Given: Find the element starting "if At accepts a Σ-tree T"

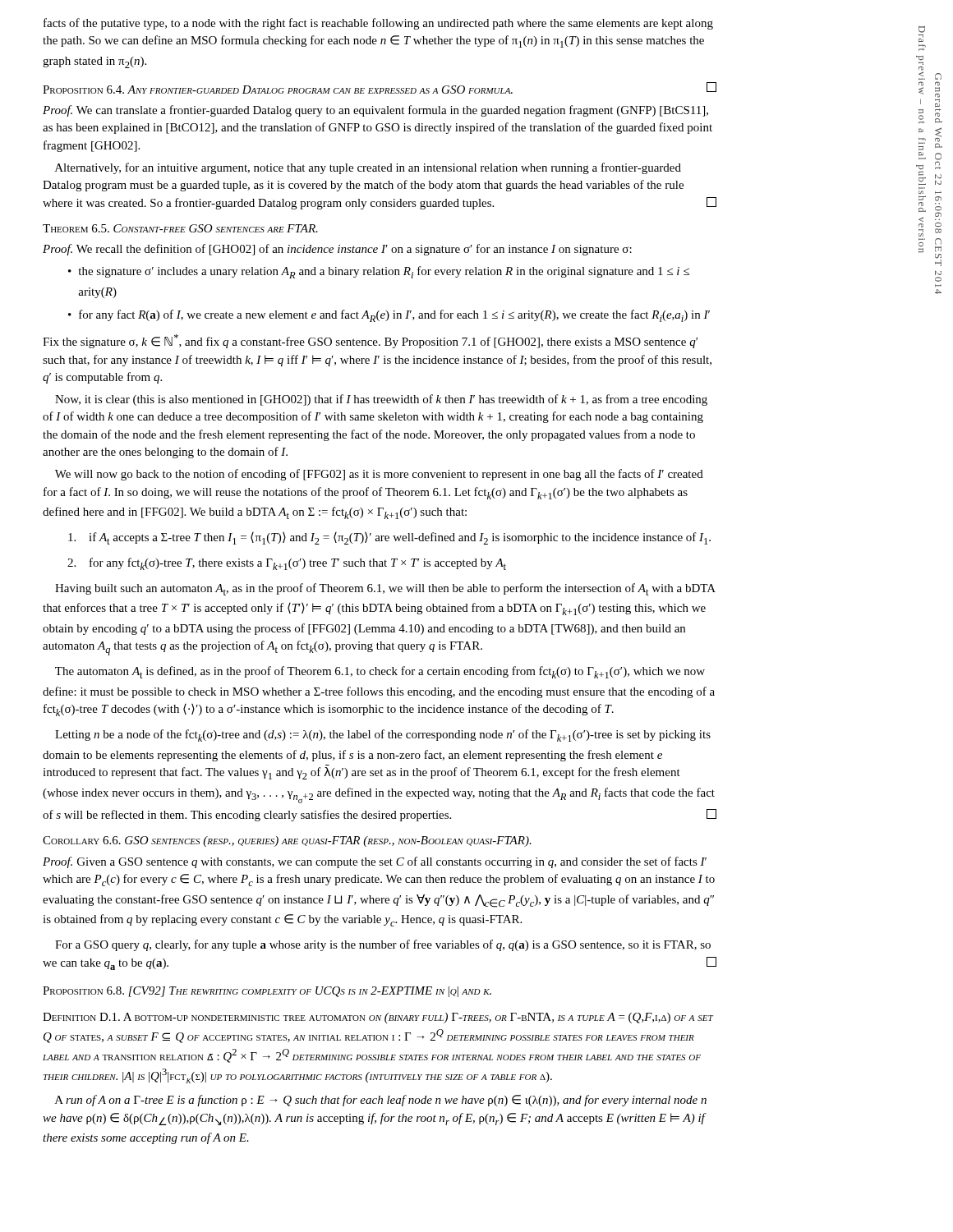Looking at the screenshot, I should pyautogui.click(x=392, y=539).
